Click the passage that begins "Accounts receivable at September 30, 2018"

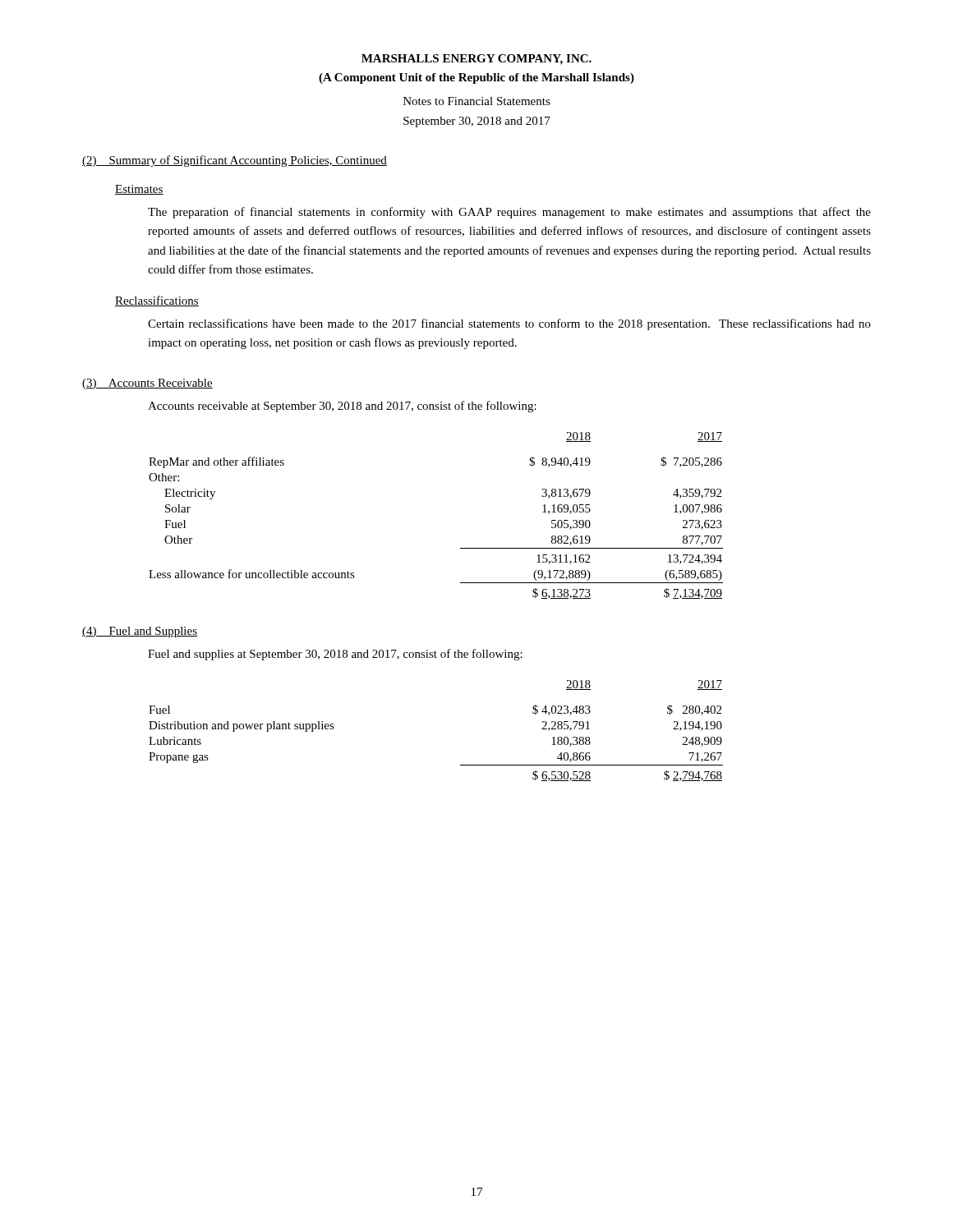tap(342, 405)
